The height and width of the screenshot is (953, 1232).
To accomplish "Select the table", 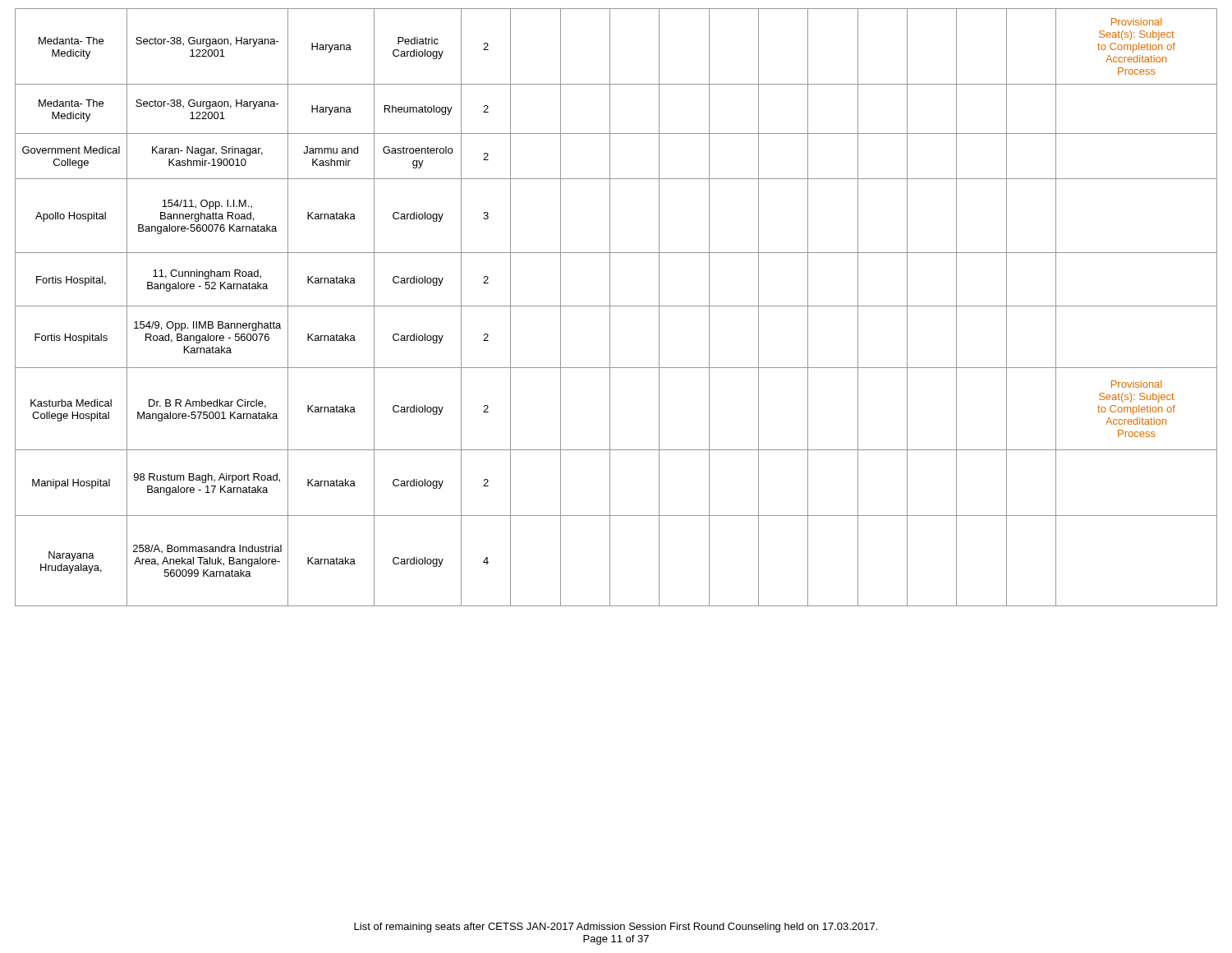I will pyautogui.click(x=616, y=307).
